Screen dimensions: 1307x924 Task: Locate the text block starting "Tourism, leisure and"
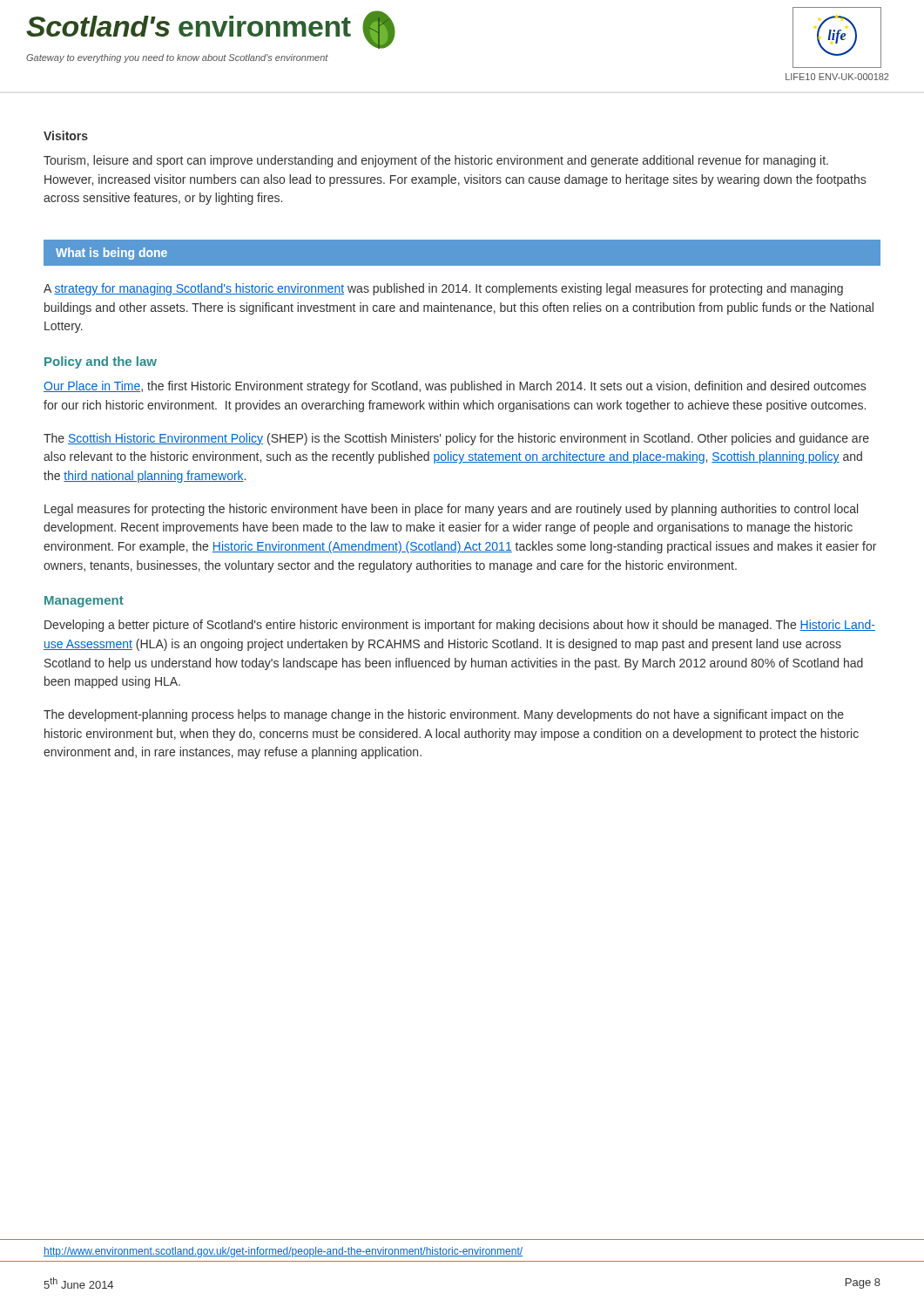(x=455, y=179)
